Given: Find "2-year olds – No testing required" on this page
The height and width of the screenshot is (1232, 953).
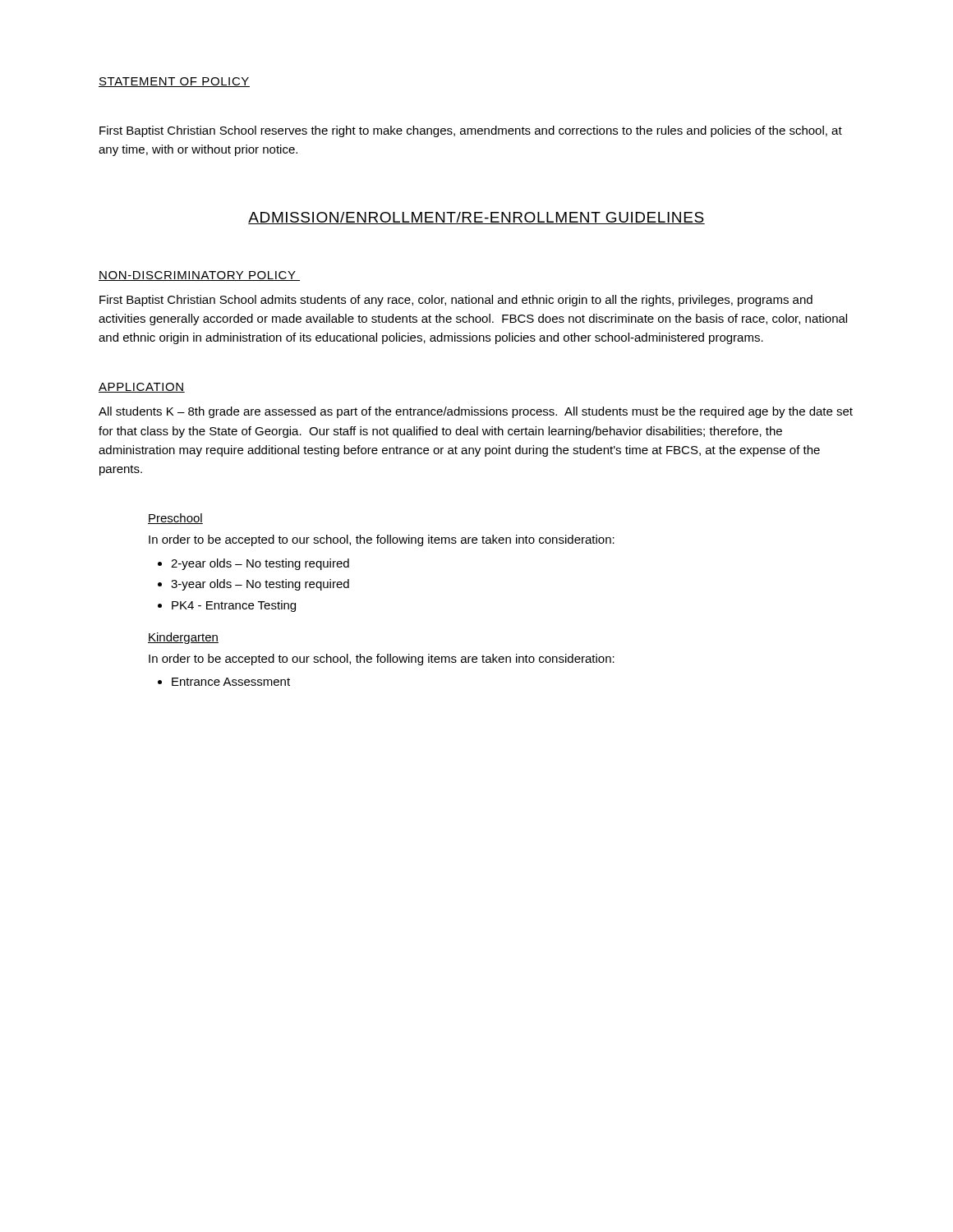Looking at the screenshot, I should 260,564.
